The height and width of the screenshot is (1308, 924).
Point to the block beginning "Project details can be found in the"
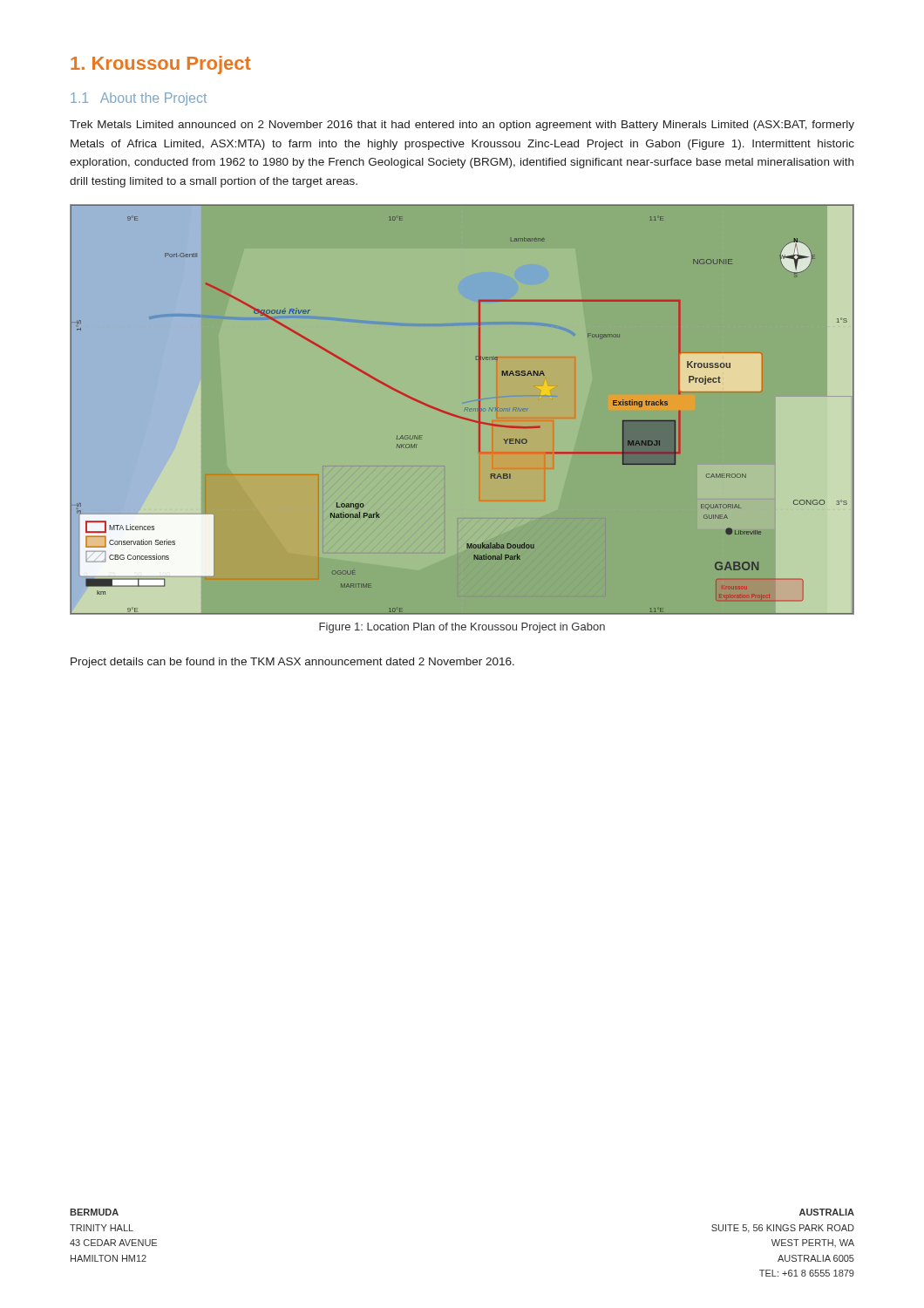pyautogui.click(x=292, y=662)
